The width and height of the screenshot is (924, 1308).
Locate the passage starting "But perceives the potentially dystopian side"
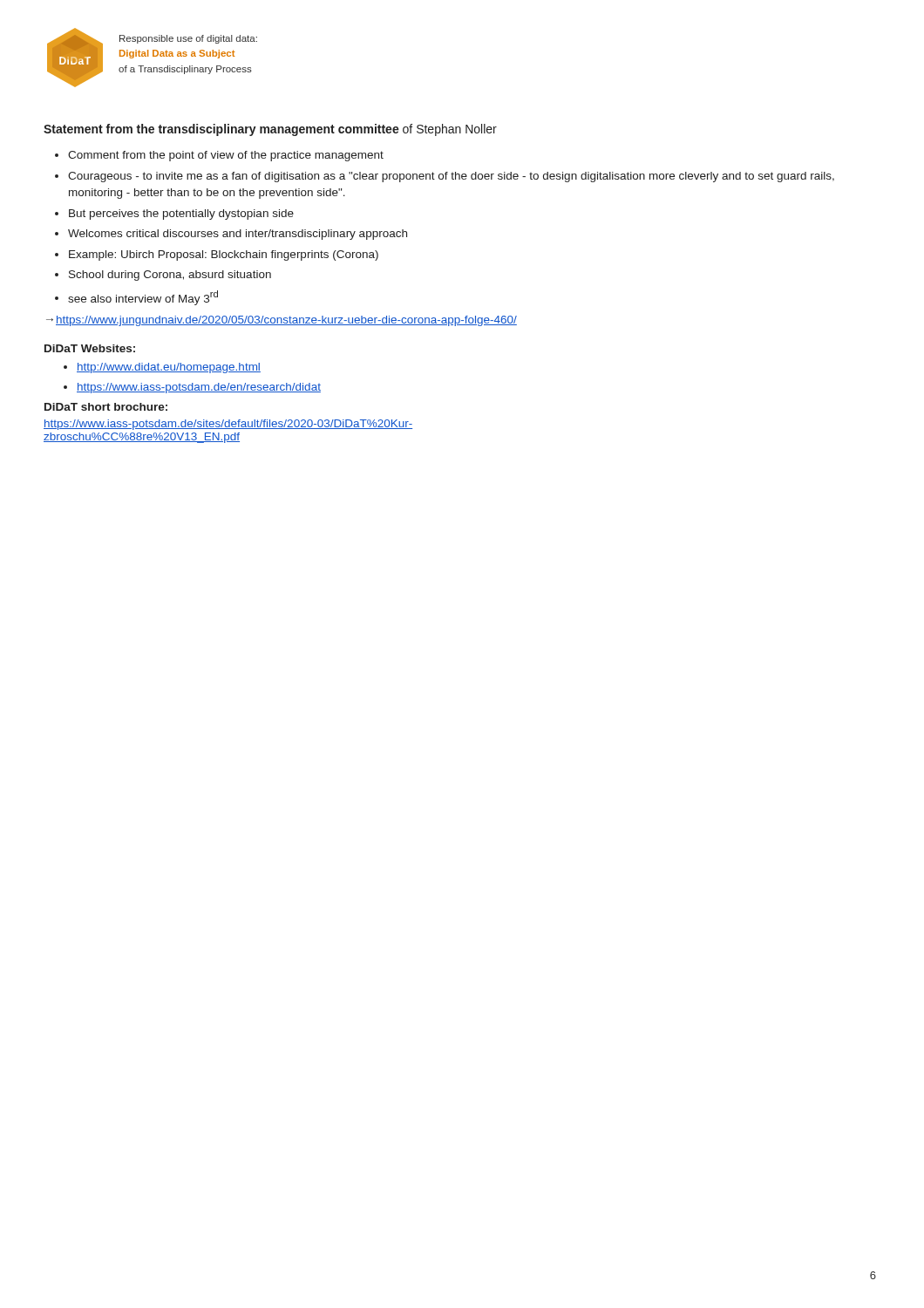pos(181,215)
